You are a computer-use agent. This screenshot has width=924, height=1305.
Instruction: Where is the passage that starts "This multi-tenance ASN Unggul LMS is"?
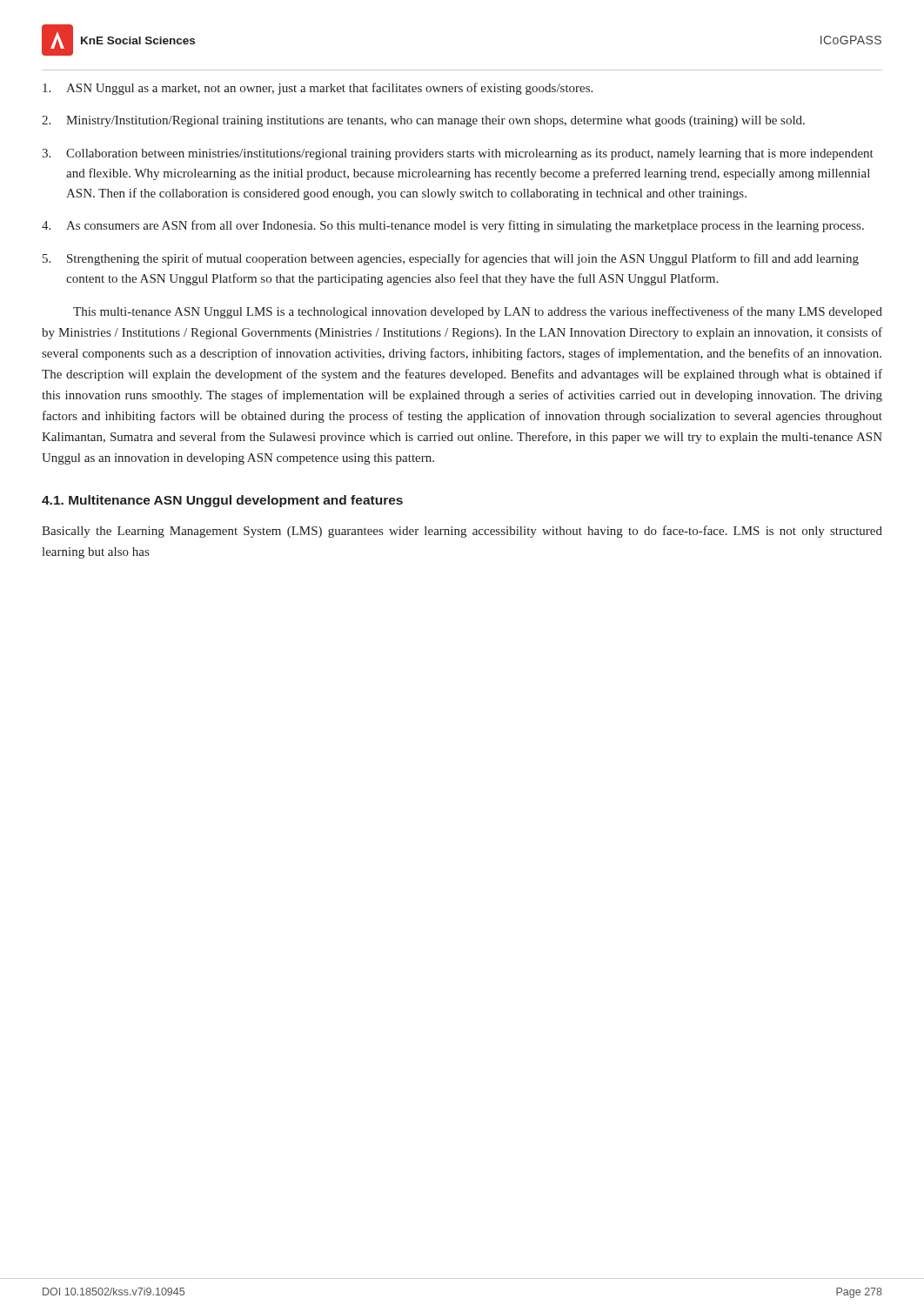[x=462, y=385]
